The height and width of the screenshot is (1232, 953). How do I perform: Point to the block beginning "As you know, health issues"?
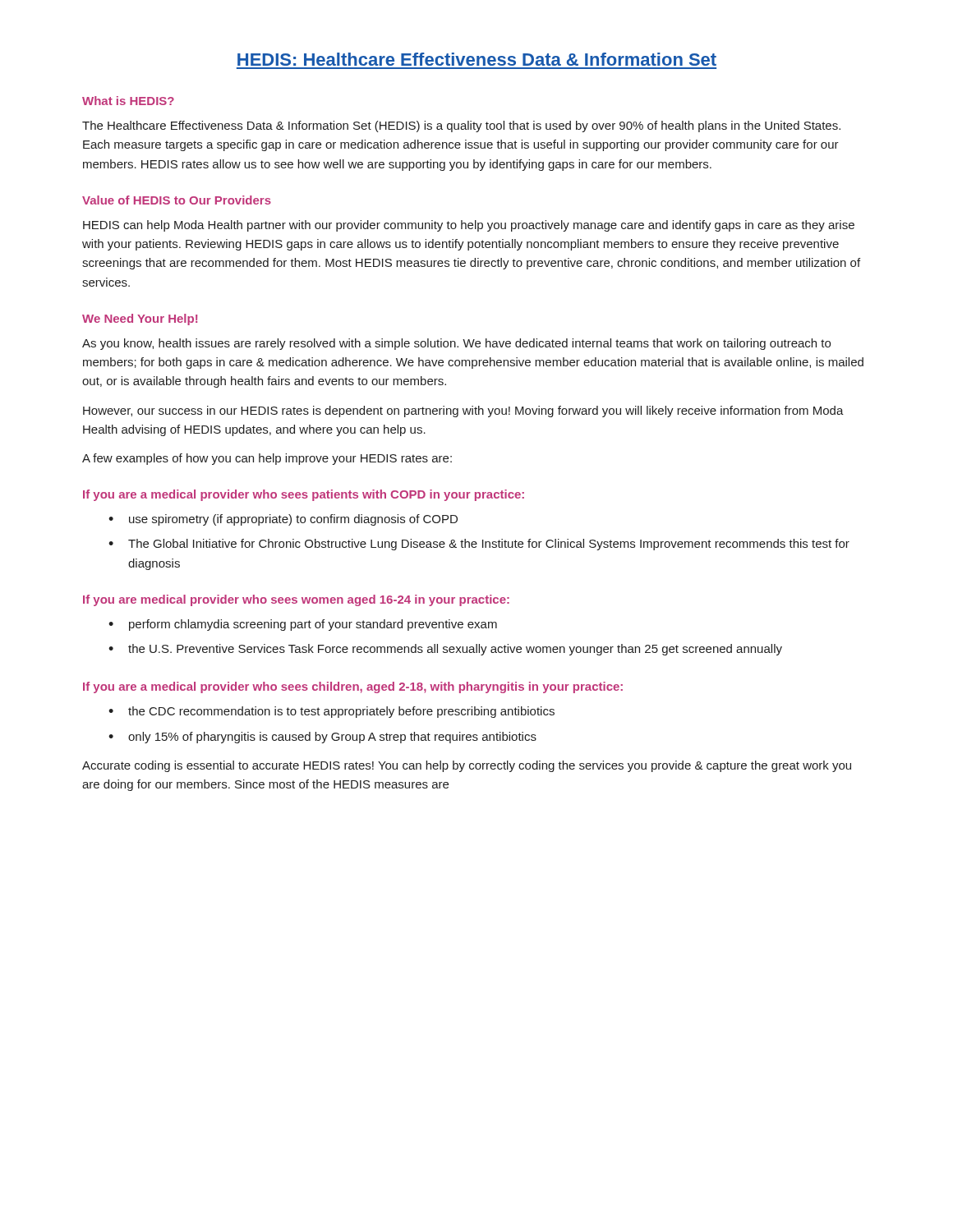pos(473,362)
